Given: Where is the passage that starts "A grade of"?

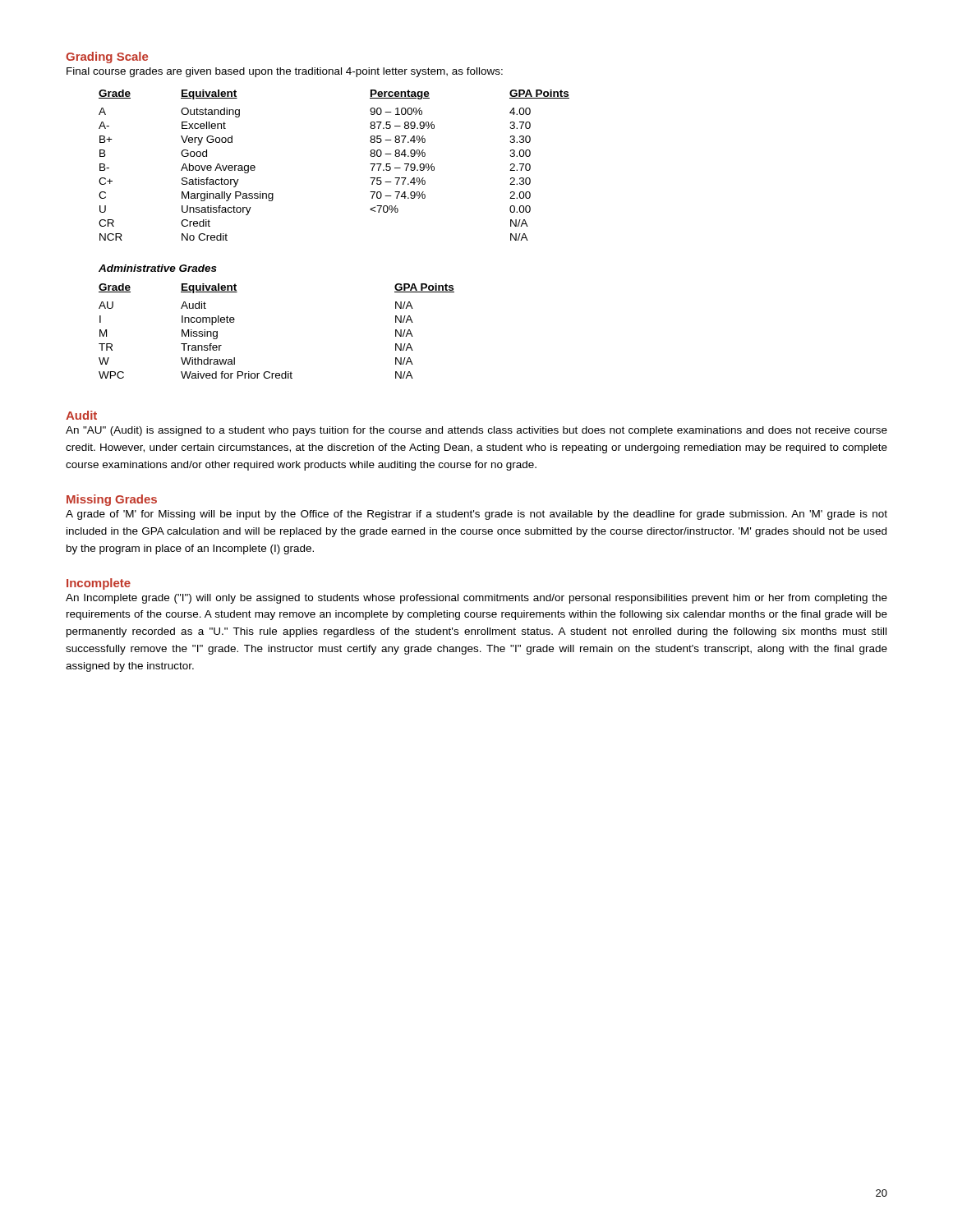Looking at the screenshot, I should pos(476,531).
